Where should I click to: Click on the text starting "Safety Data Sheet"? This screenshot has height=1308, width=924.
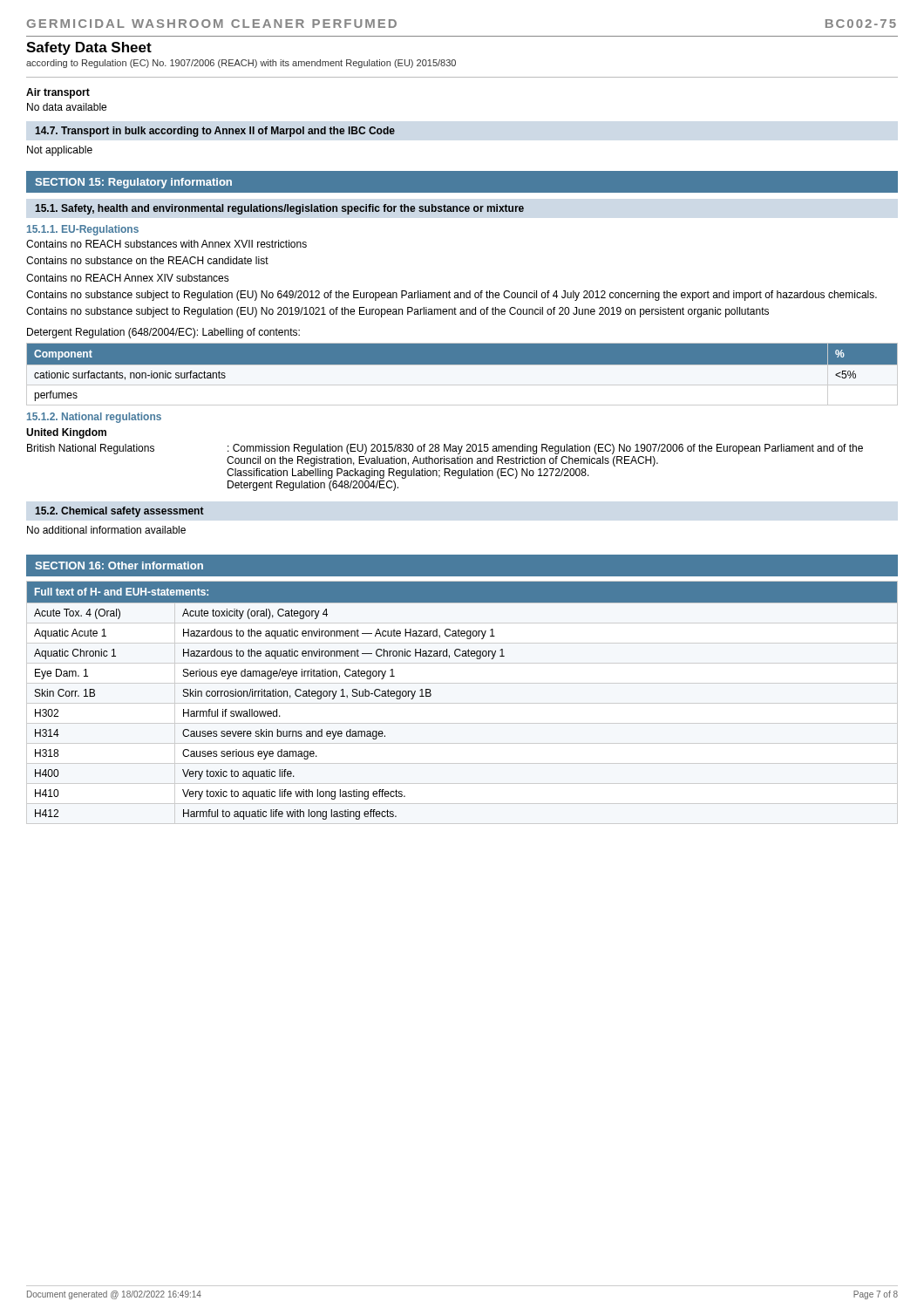(89, 48)
